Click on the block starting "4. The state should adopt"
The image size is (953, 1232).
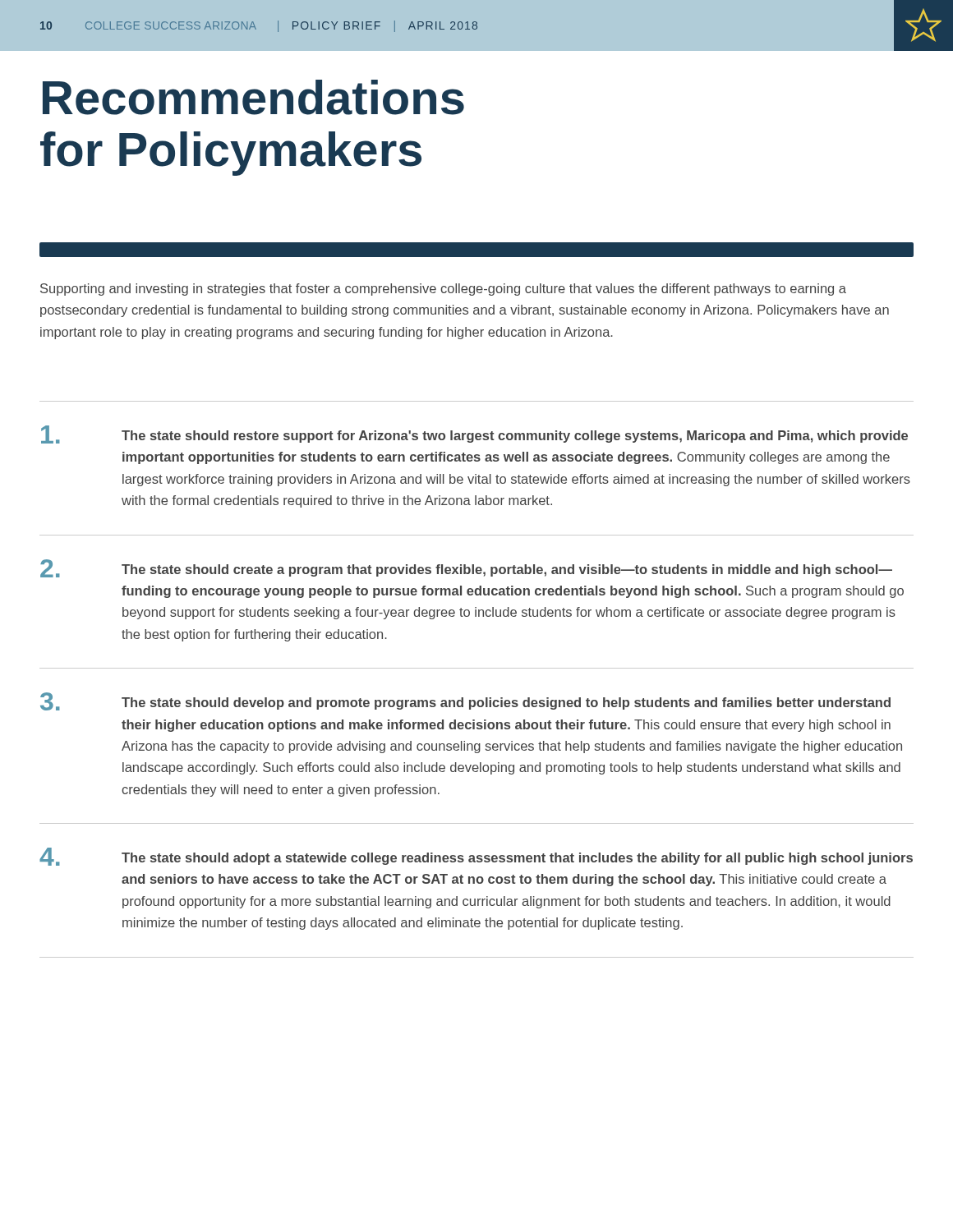(x=476, y=888)
